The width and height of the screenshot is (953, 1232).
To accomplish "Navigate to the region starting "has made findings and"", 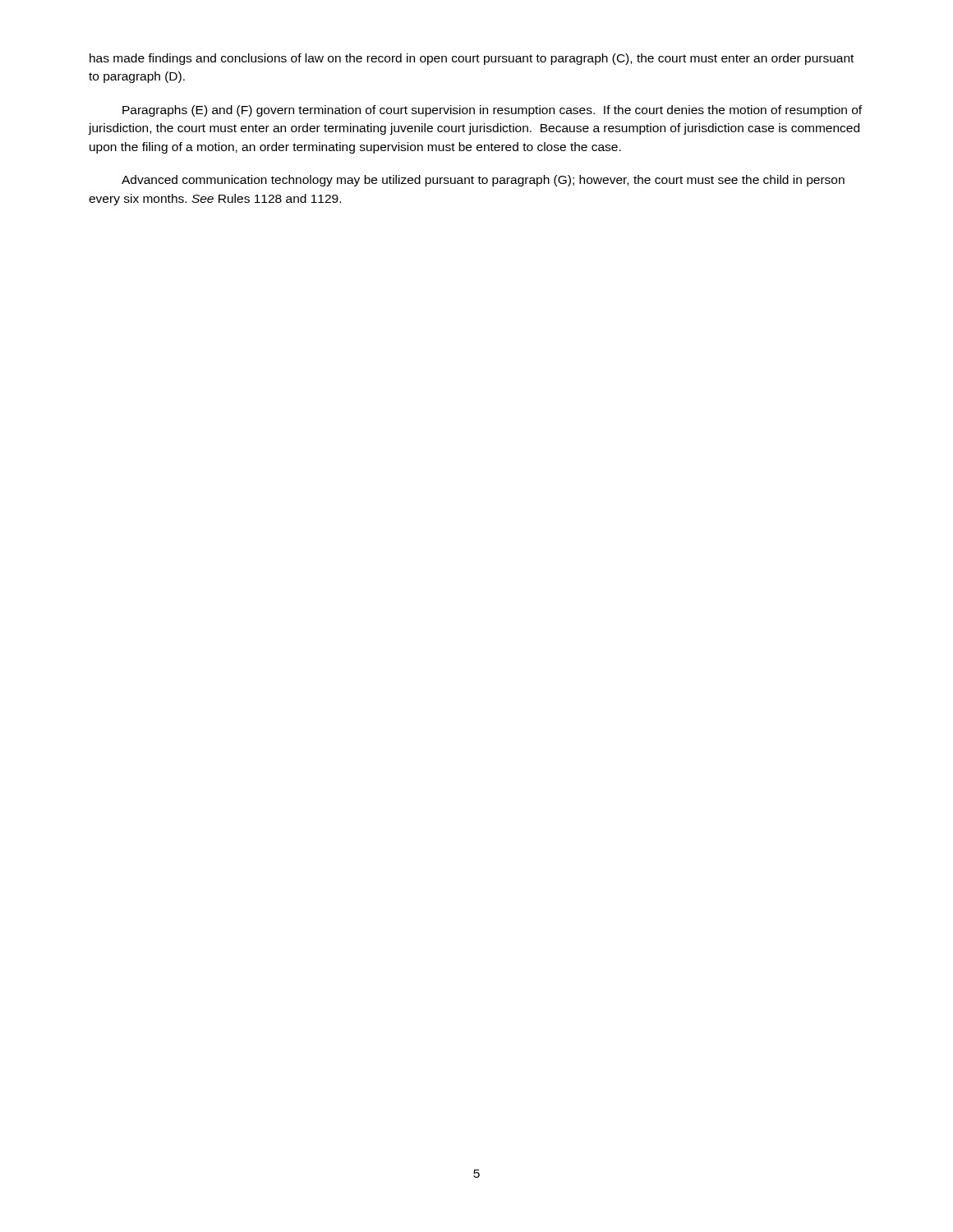I will [471, 67].
